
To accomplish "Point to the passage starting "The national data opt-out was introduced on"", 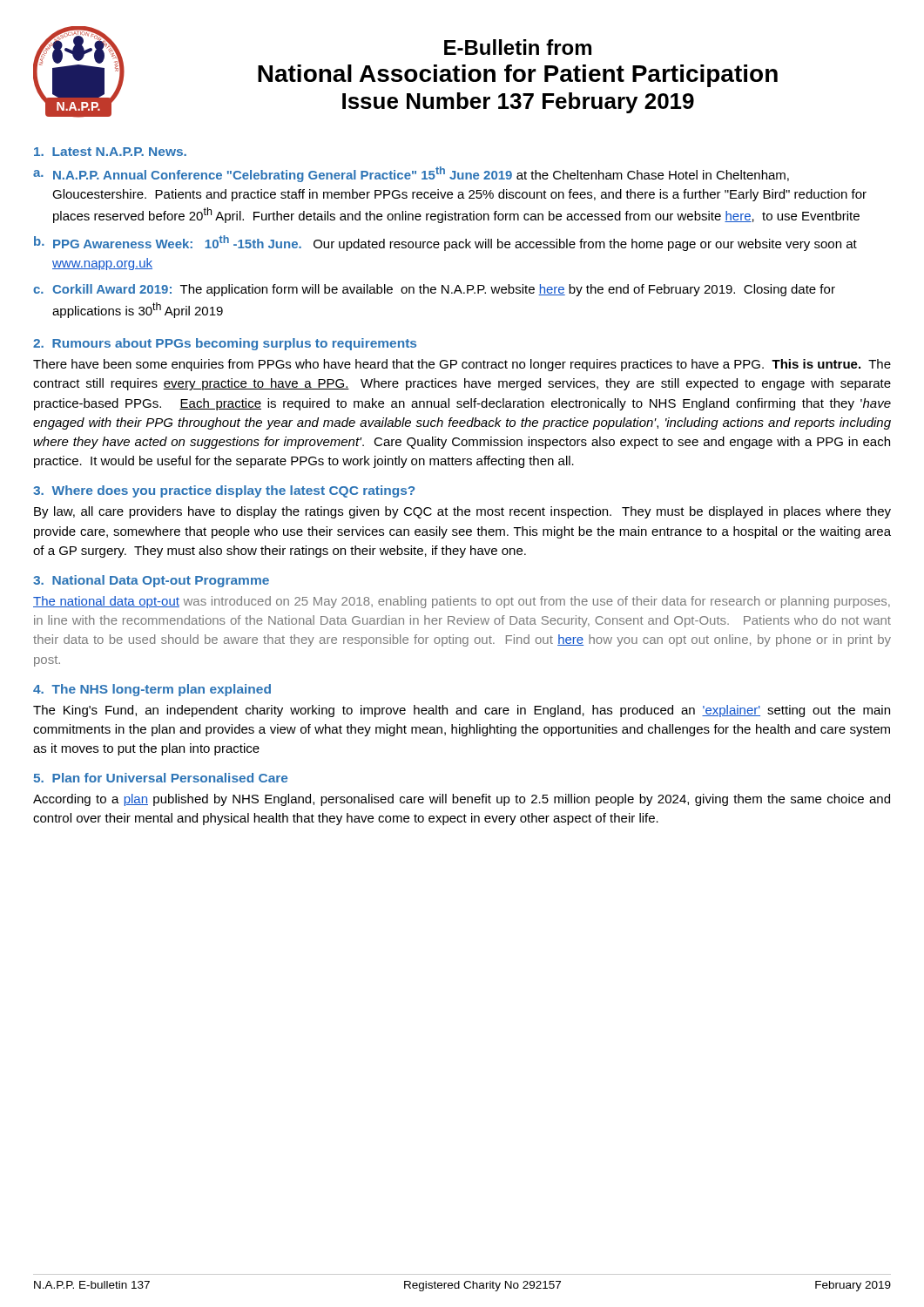I will click(x=462, y=630).
